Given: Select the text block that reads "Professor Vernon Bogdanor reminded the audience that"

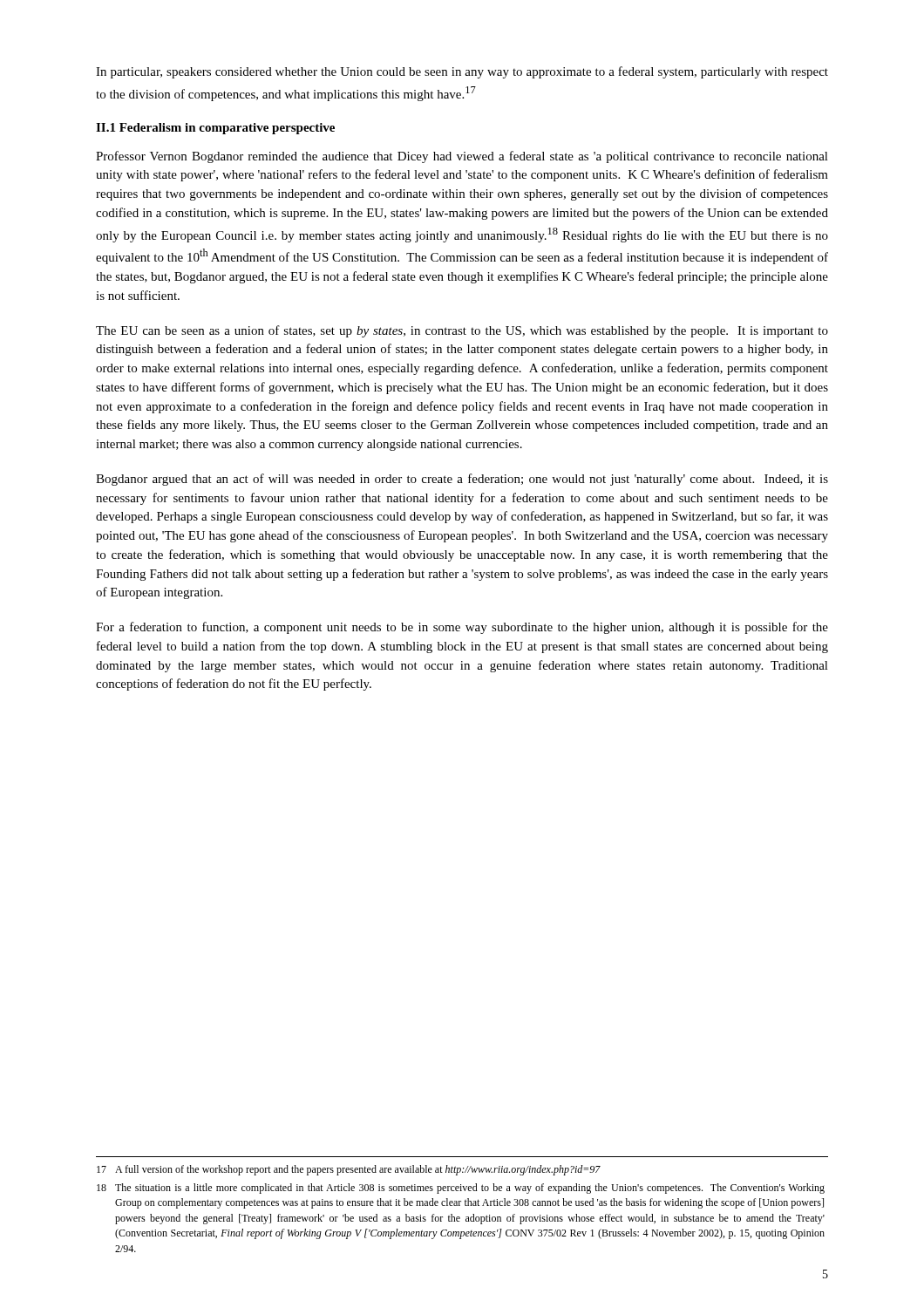Looking at the screenshot, I should coord(462,226).
